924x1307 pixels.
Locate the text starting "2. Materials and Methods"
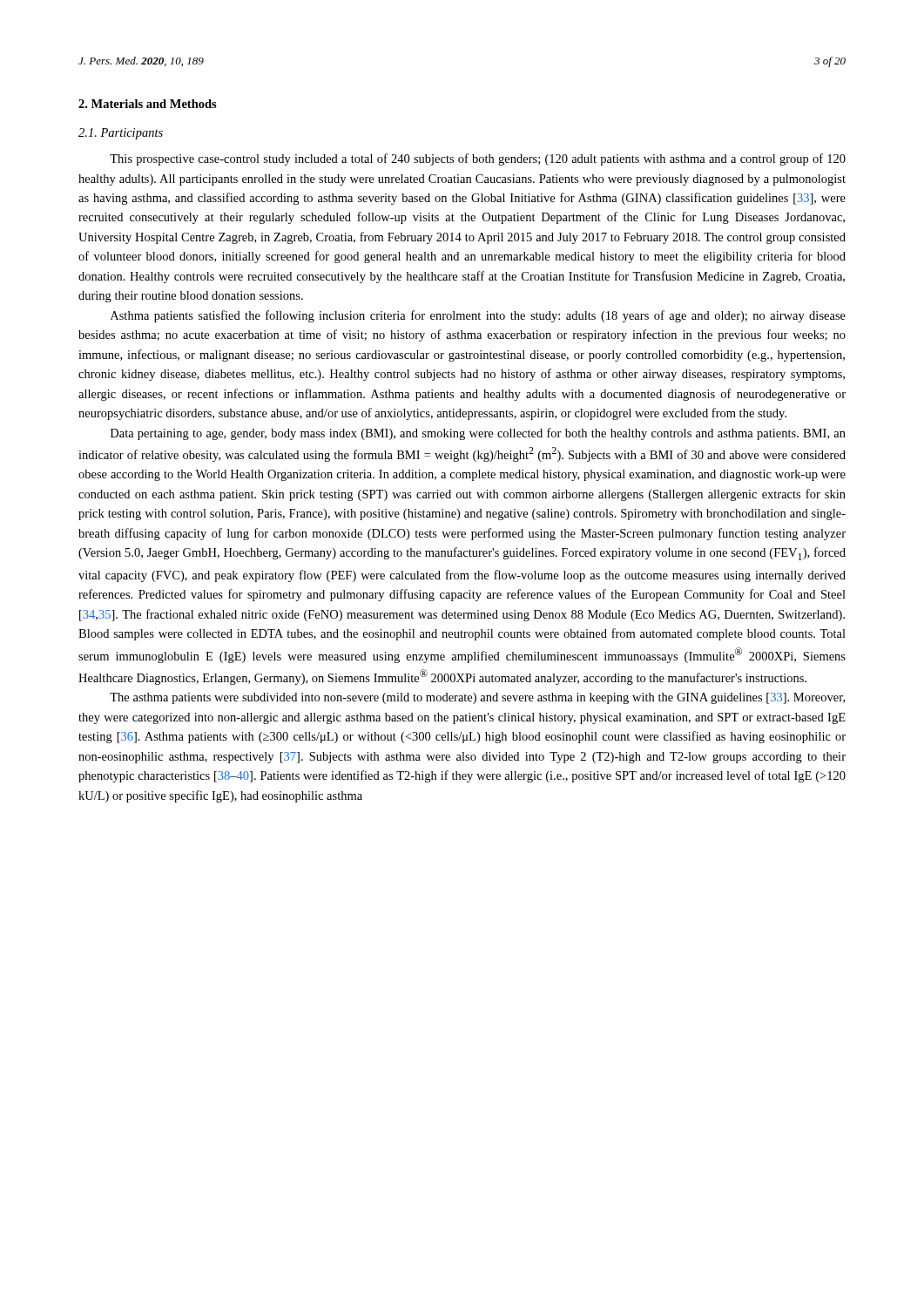click(147, 104)
